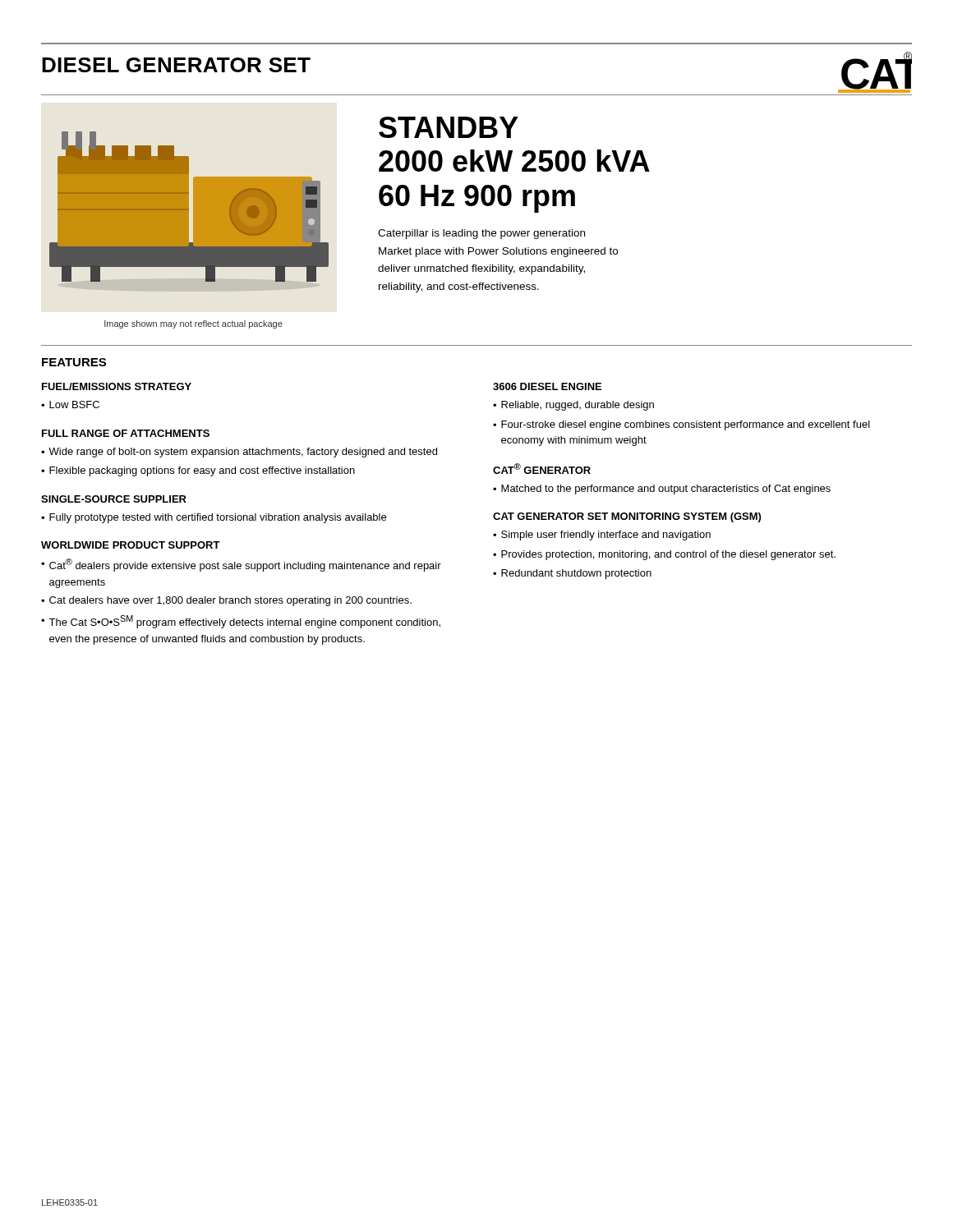
Task: Find the block on this page that starts "• Wide range of bolt-on system expansion attachments,"
Action: 239,452
